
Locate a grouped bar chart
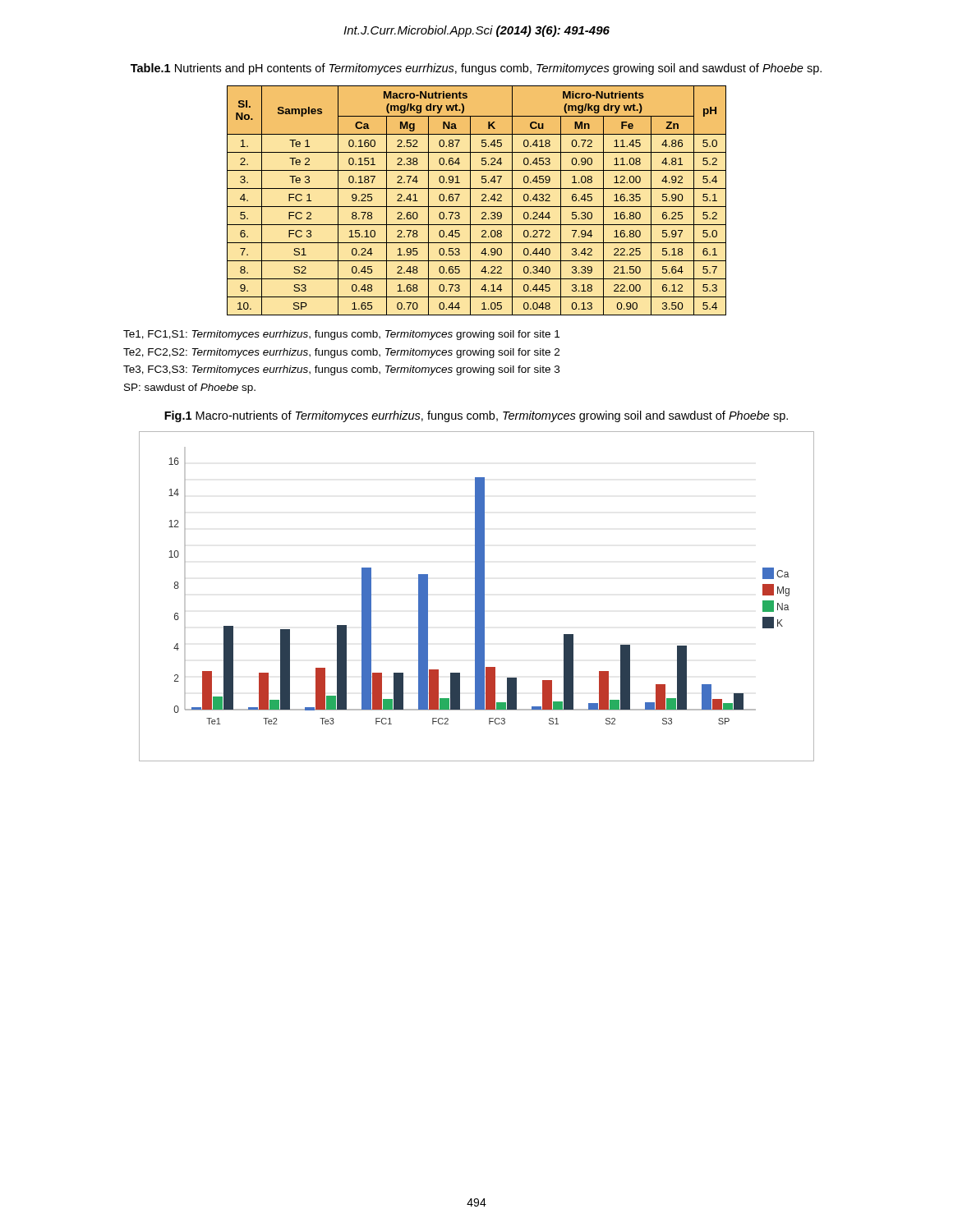coord(476,597)
